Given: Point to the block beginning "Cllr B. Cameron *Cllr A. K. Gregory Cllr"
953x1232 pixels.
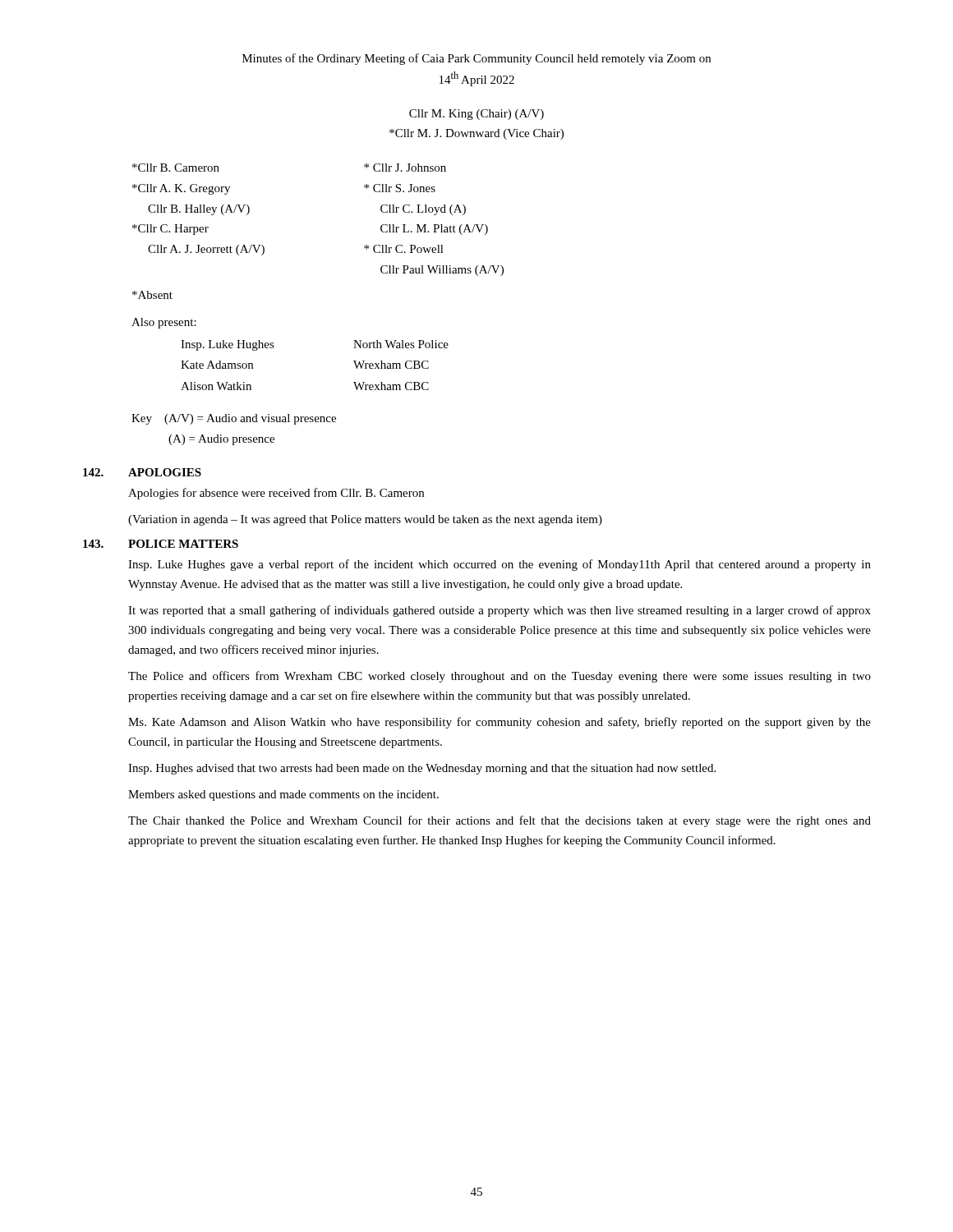Looking at the screenshot, I should (x=176, y=166).
